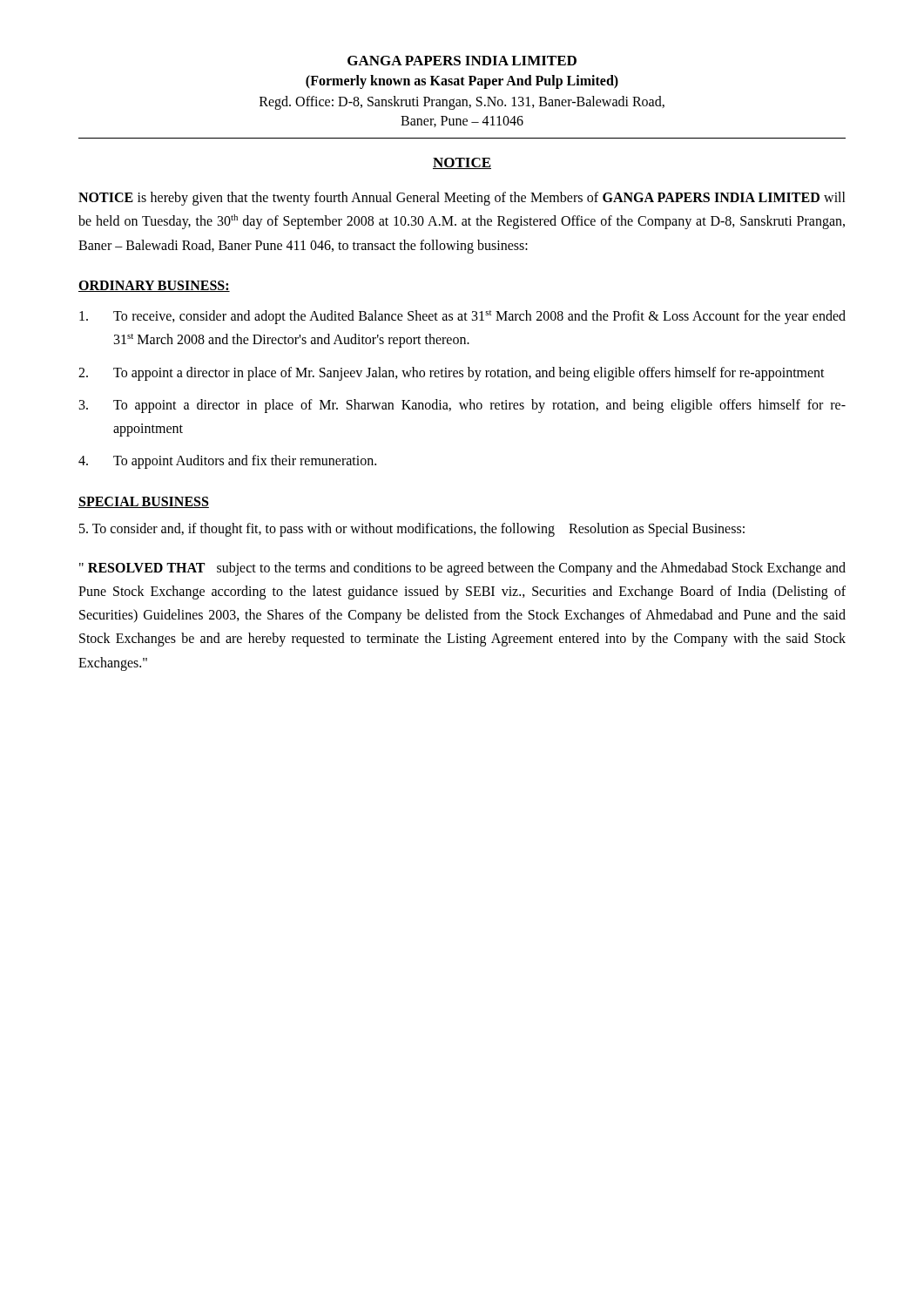The image size is (924, 1307).
Task: Find the text block with the text "NOTICE is hereby"
Action: (x=462, y=221)
